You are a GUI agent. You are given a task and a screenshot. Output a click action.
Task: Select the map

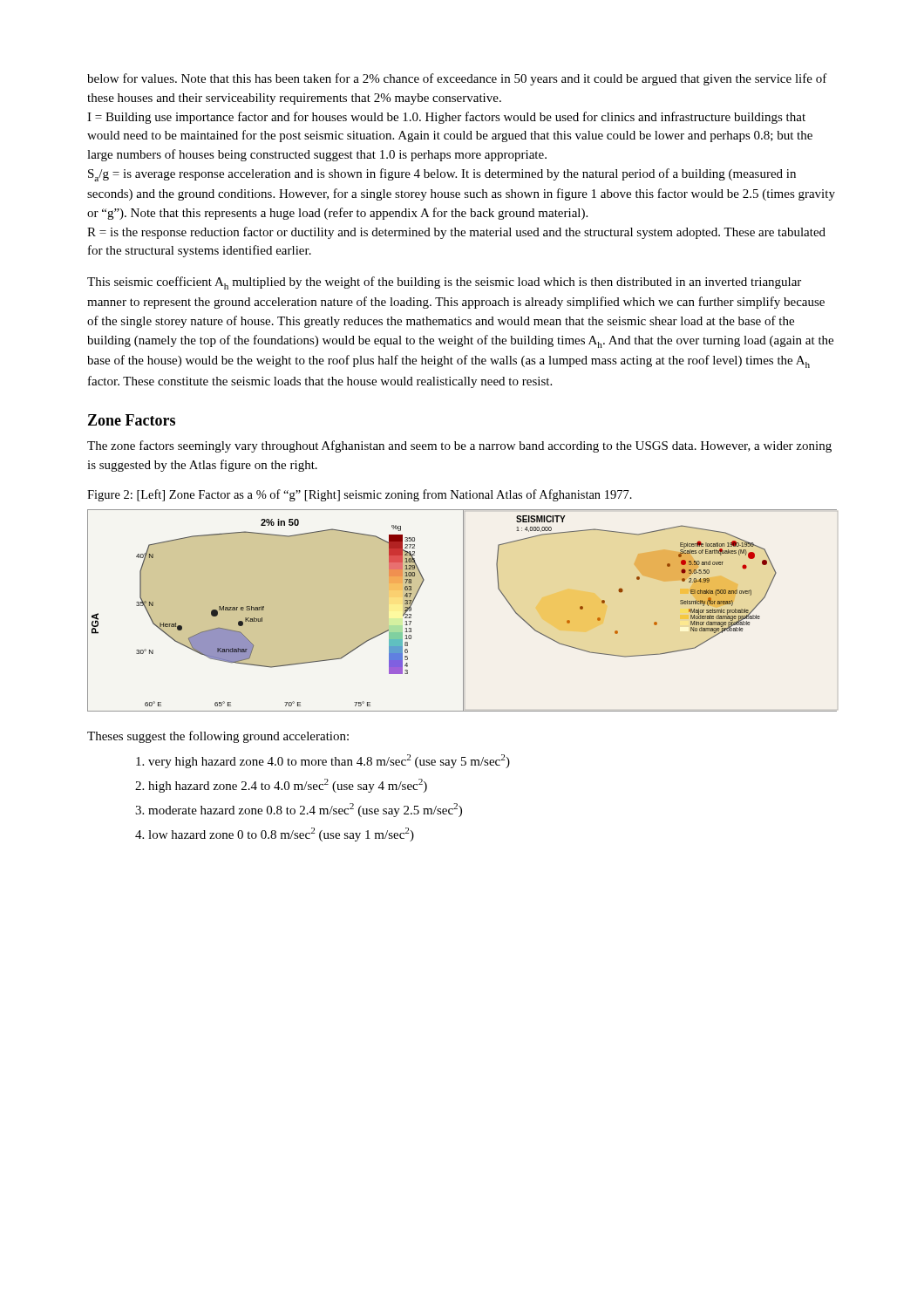pos(462,610)
